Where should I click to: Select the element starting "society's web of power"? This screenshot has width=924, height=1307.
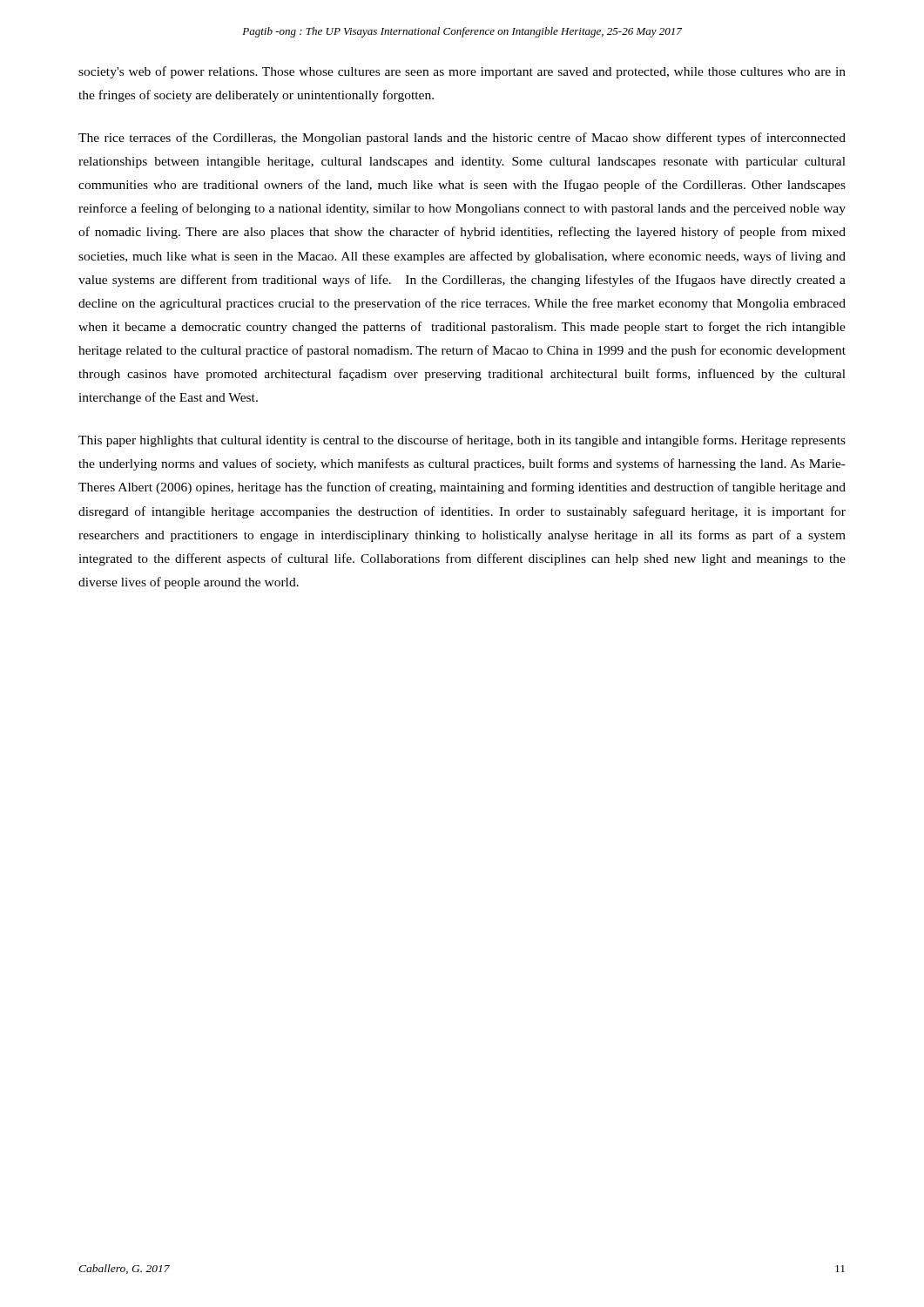tap(462, 83)
